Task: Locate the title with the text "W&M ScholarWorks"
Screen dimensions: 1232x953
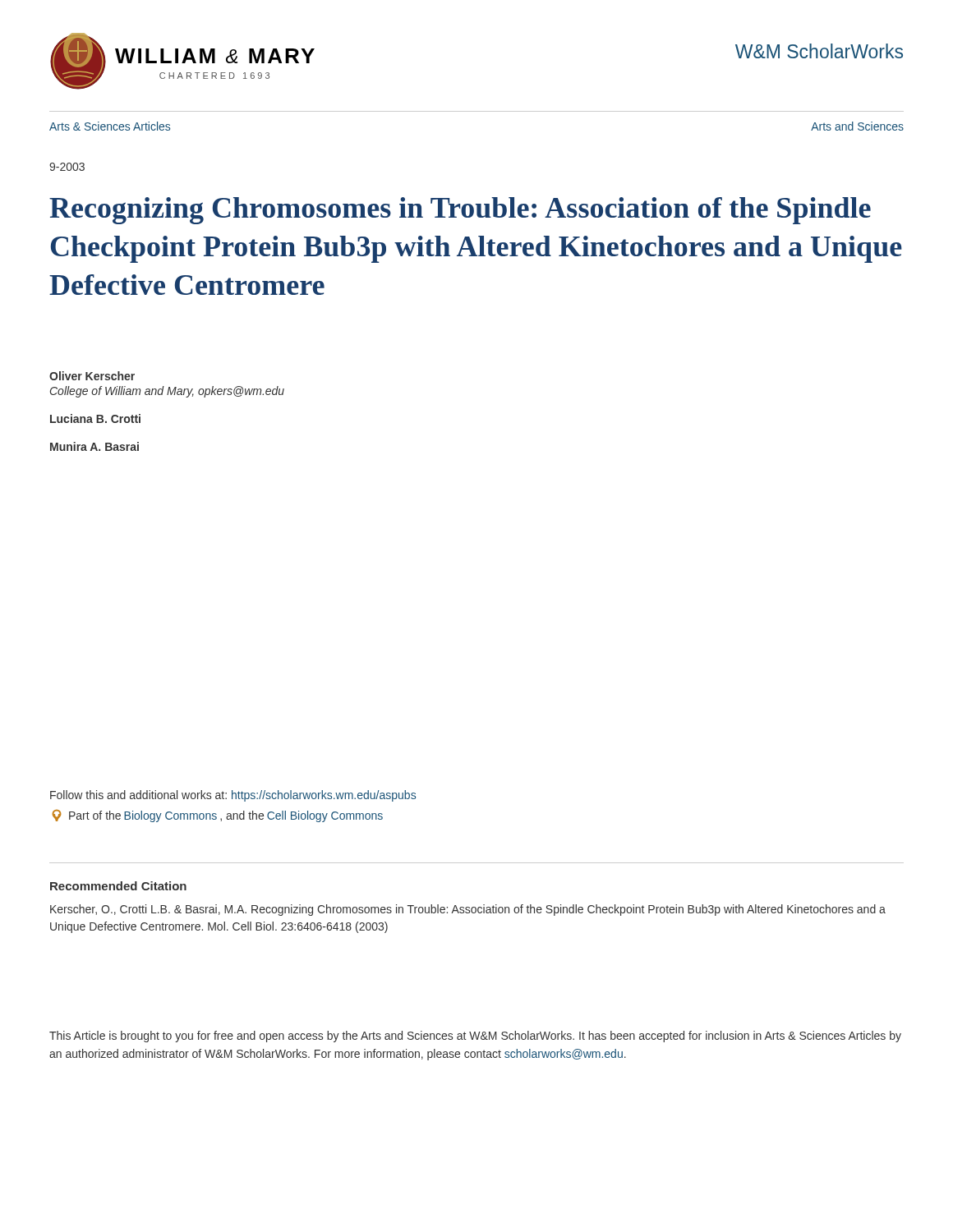Action: tap(819, 52)
